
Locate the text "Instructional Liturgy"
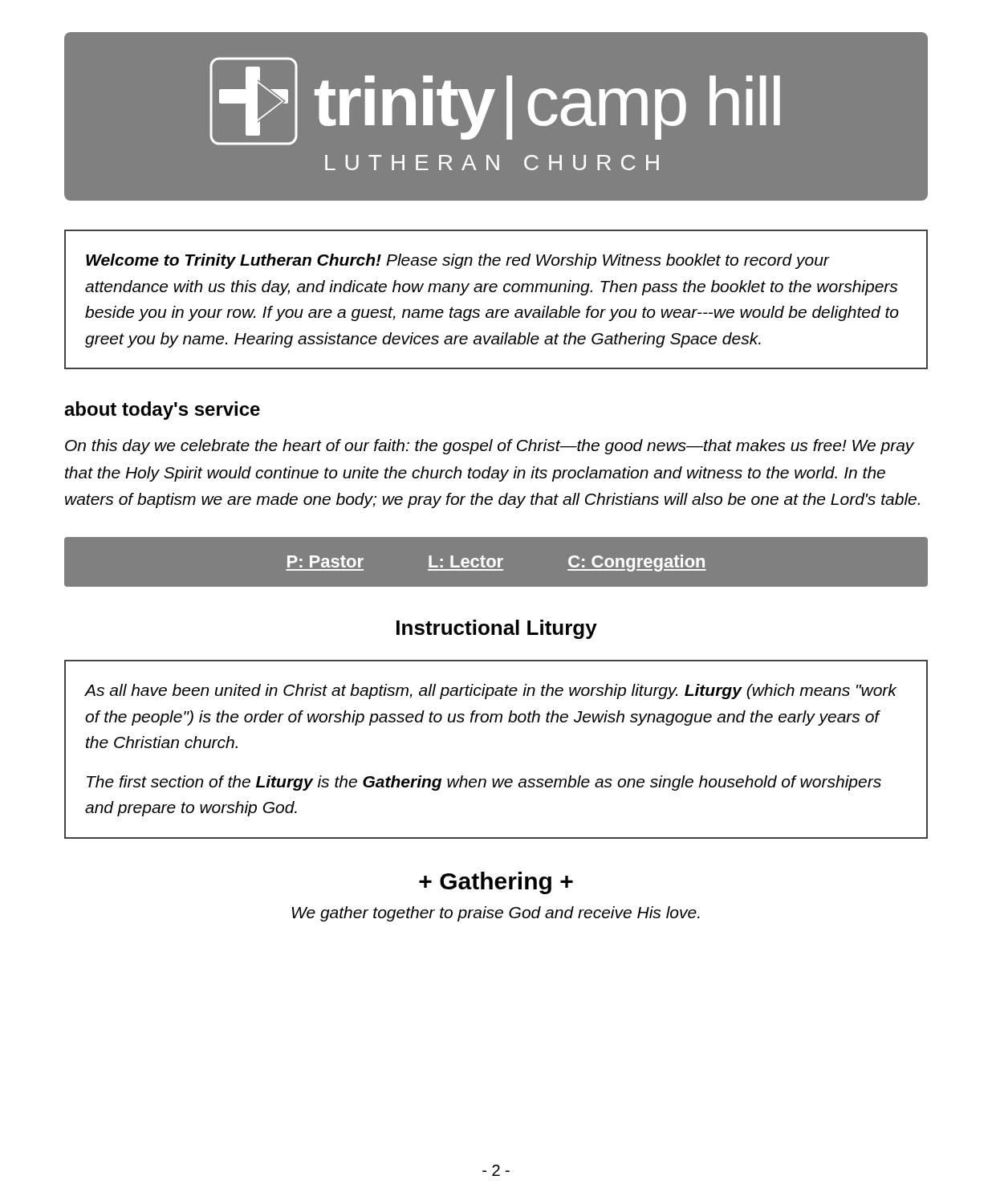[x=496, y=628]
